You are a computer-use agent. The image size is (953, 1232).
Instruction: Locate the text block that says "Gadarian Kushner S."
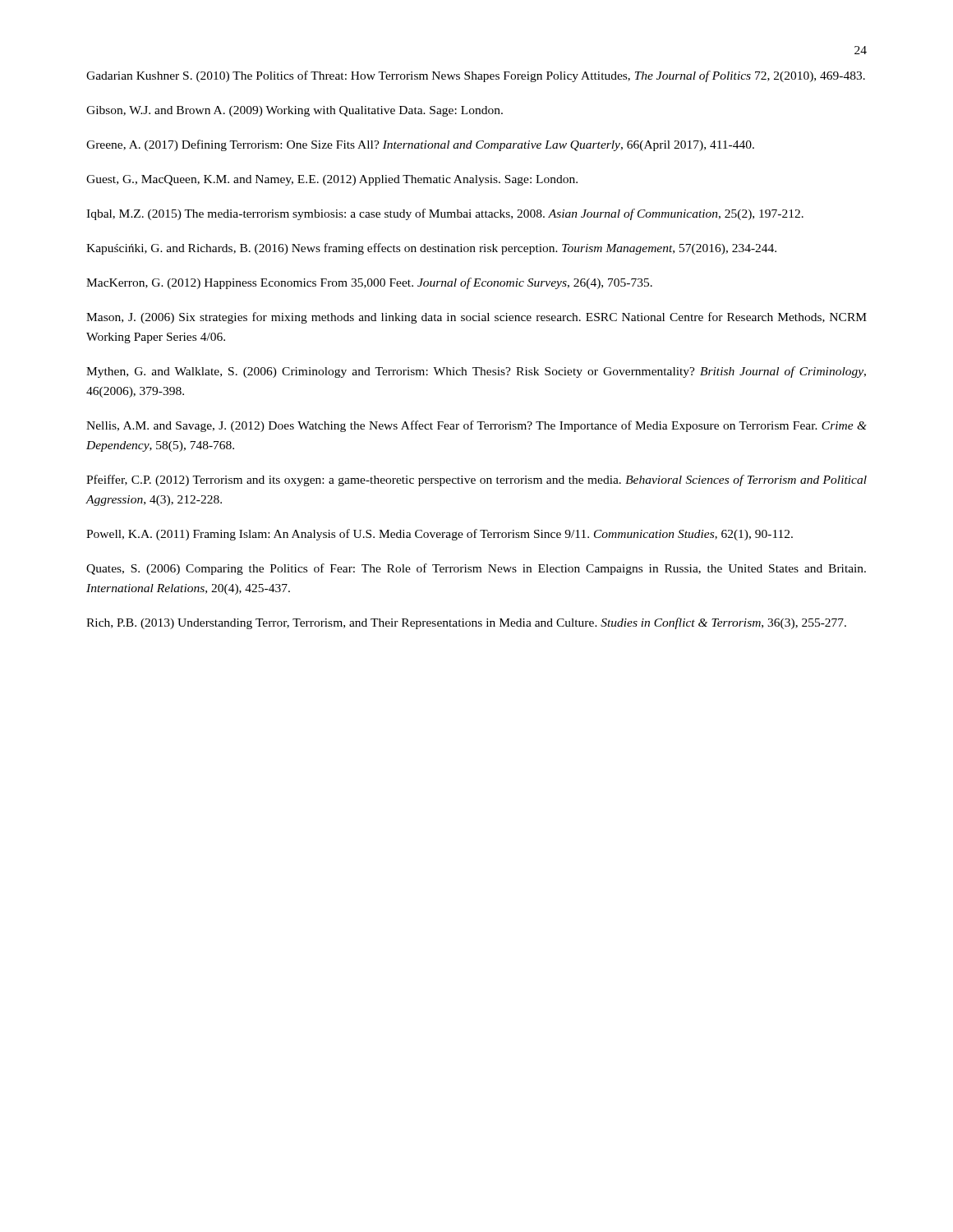[476, 75]
